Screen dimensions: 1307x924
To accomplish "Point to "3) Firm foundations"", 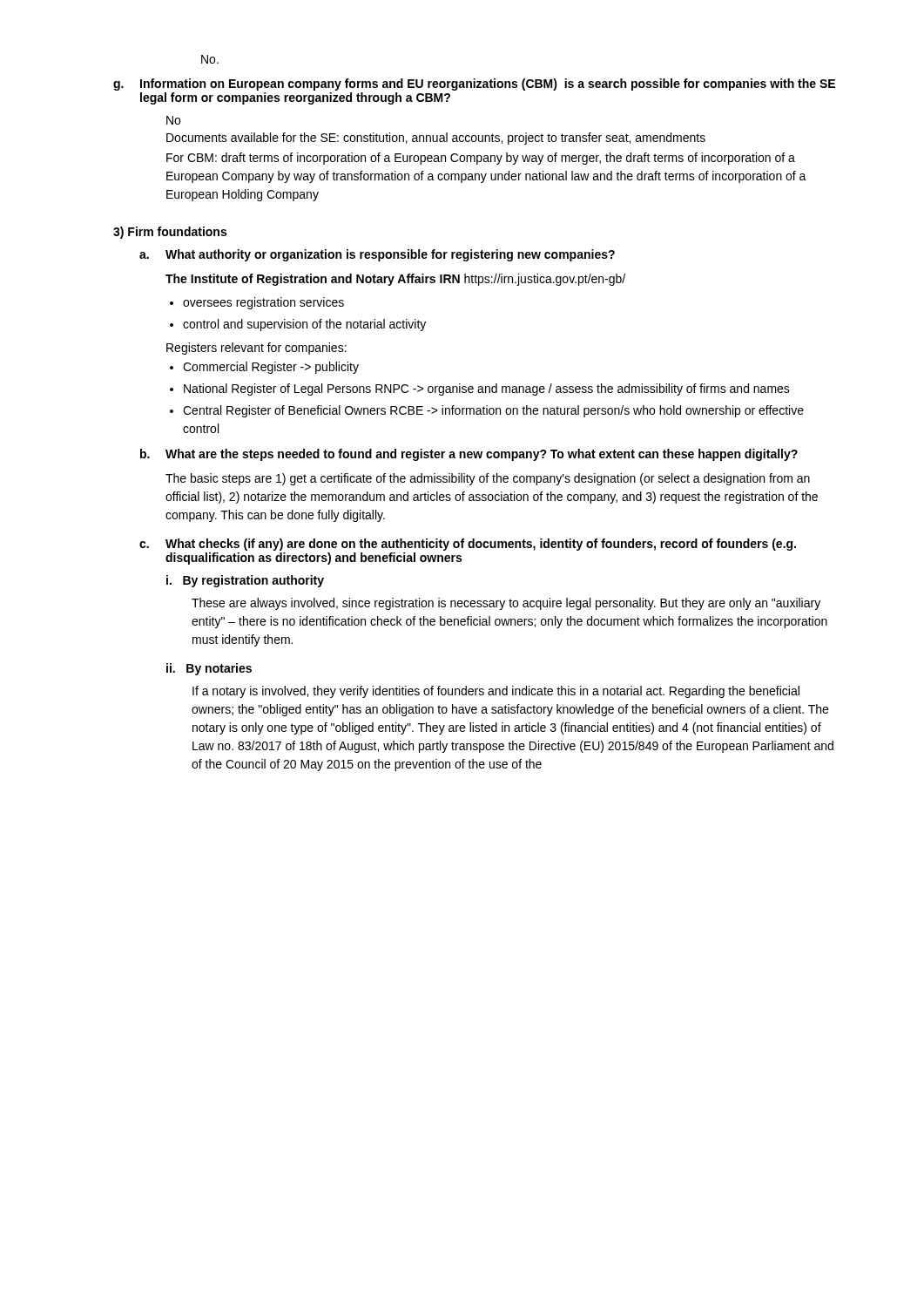I will coord(170,232).
